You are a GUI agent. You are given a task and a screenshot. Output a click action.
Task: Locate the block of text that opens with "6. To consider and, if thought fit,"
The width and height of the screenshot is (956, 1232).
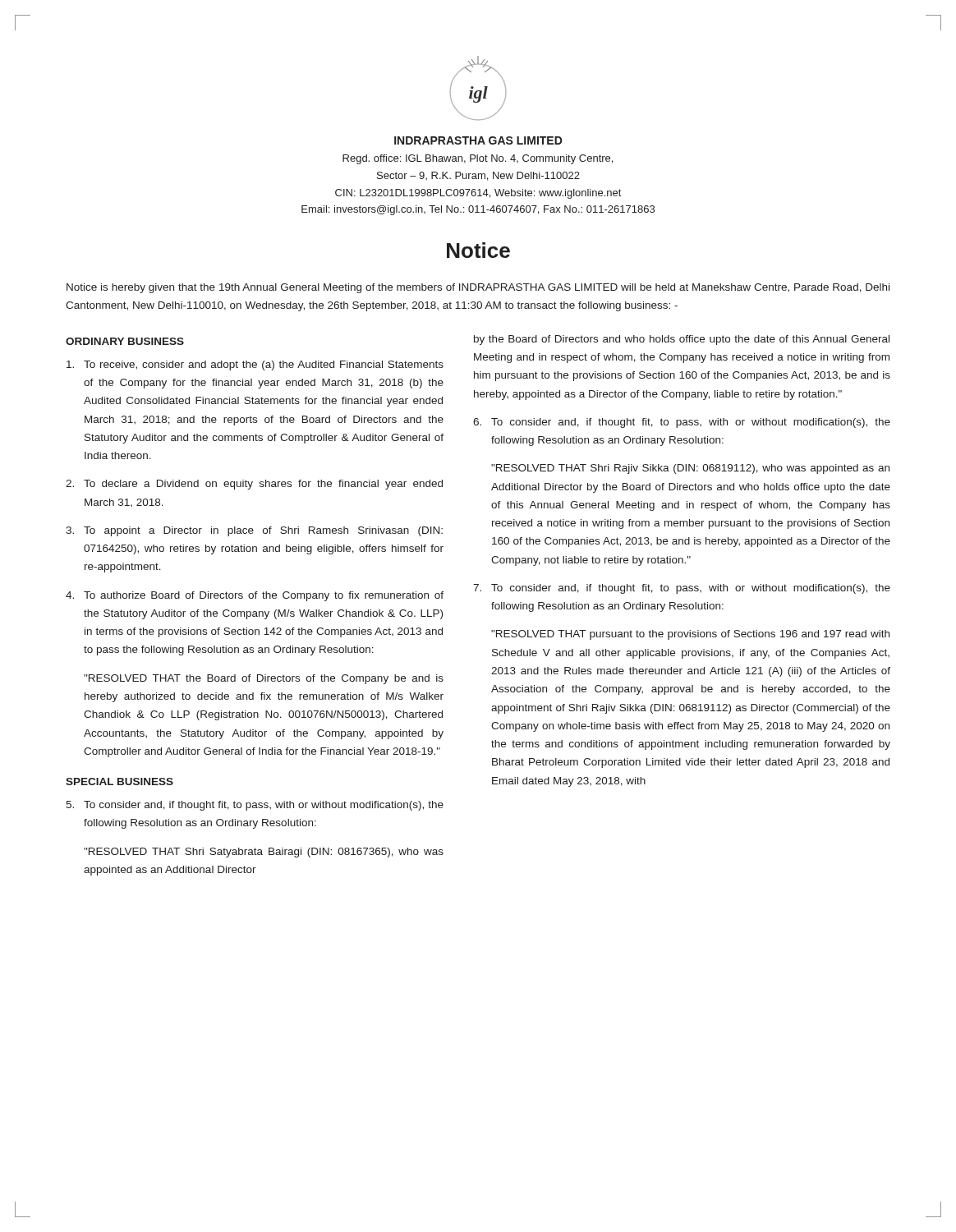point(682,431)
